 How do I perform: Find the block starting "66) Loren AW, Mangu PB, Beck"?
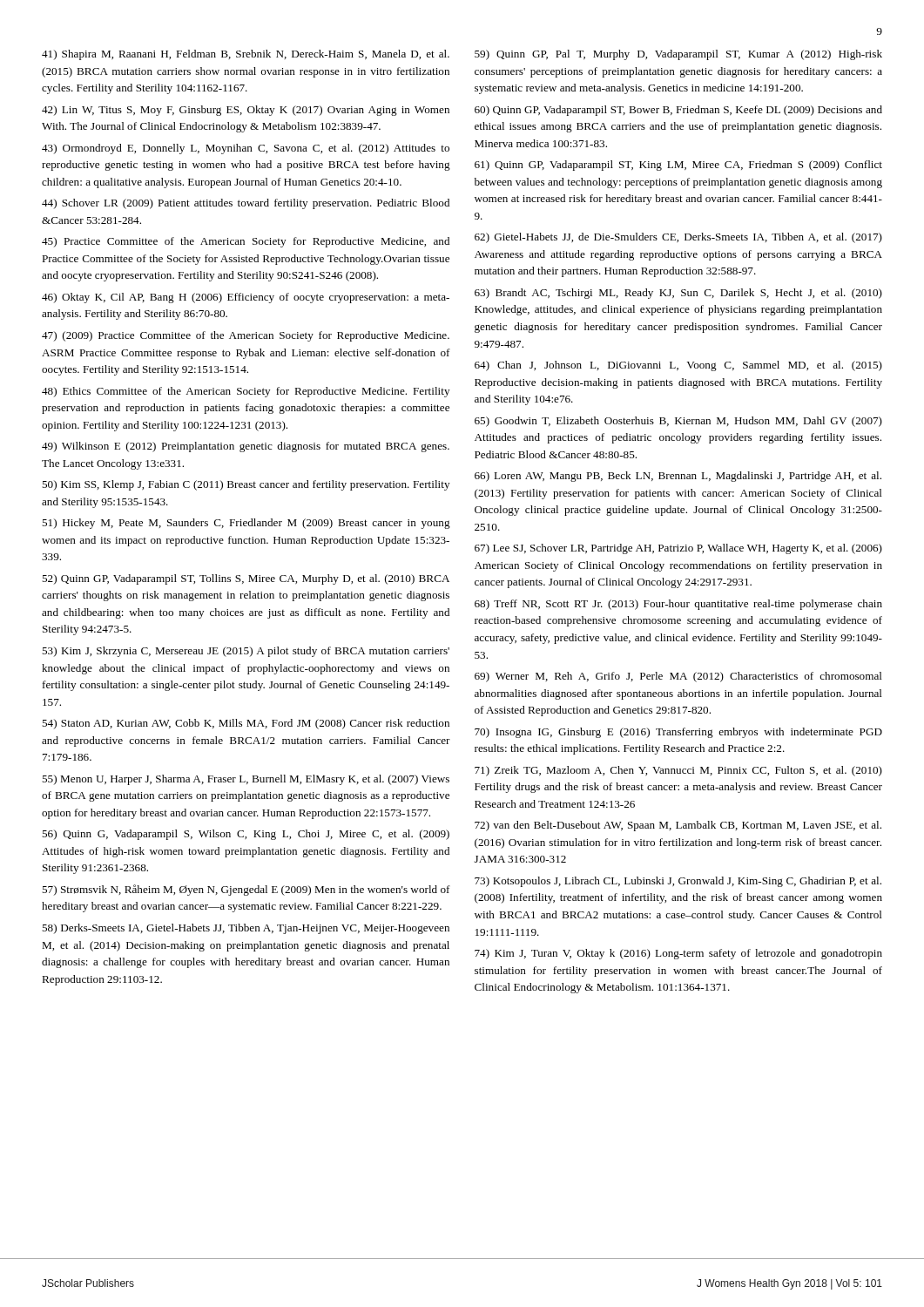coord(678,501)
